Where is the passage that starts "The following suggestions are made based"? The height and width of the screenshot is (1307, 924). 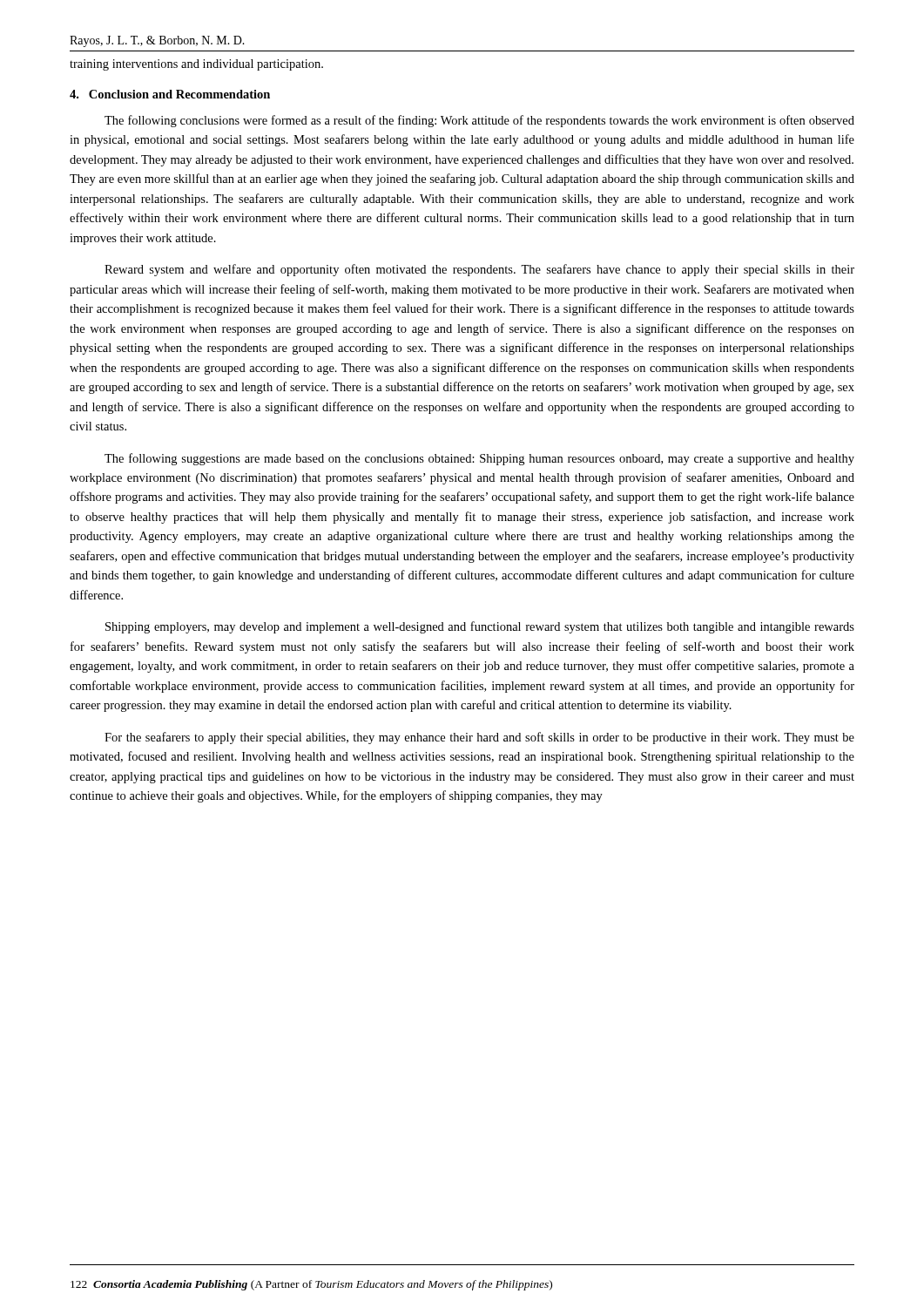tap(462, 526)
